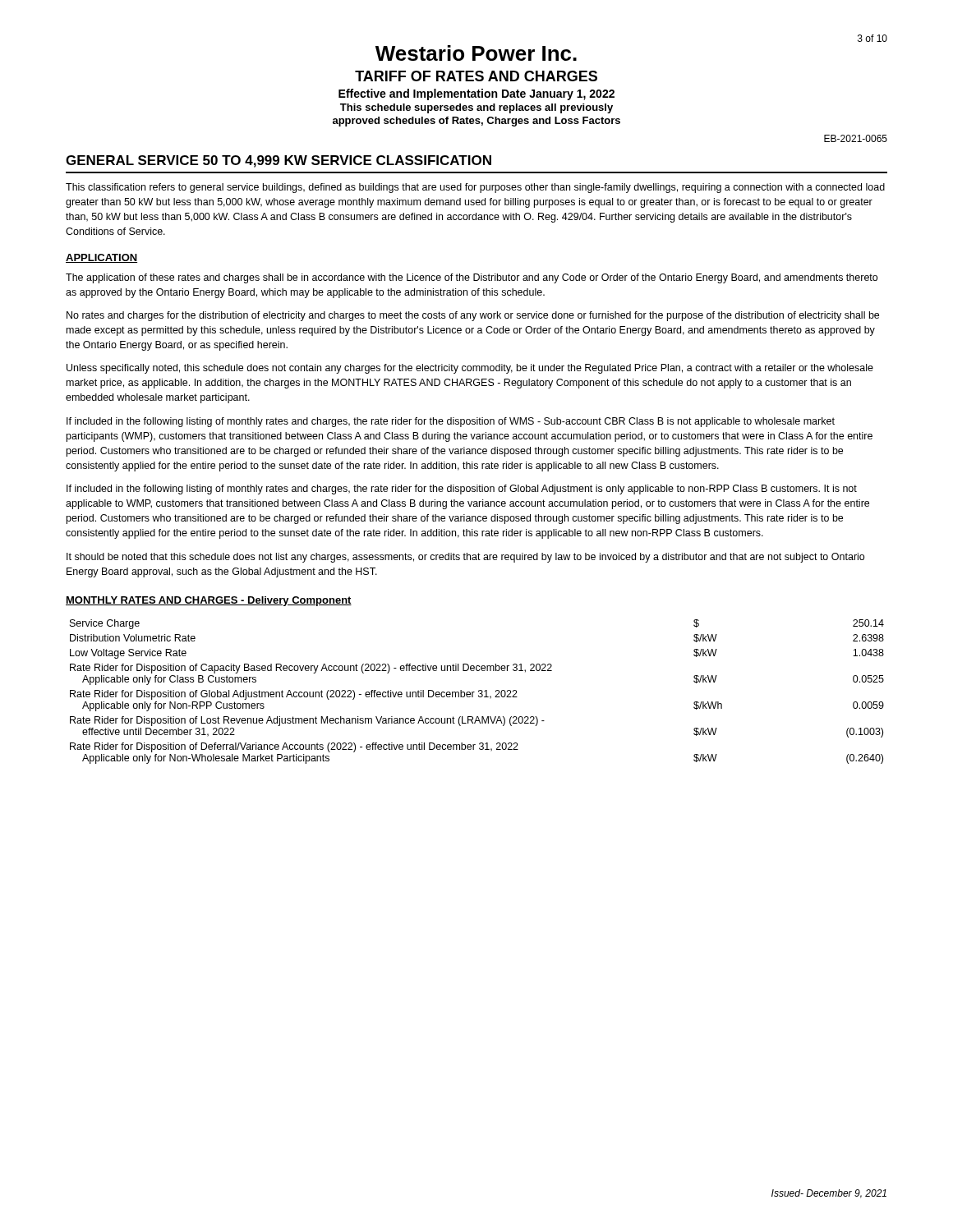Viewport: 953px width, 1232px height.
Task: Locate the text block with the text "No rates and"
Action: point(473,330)
